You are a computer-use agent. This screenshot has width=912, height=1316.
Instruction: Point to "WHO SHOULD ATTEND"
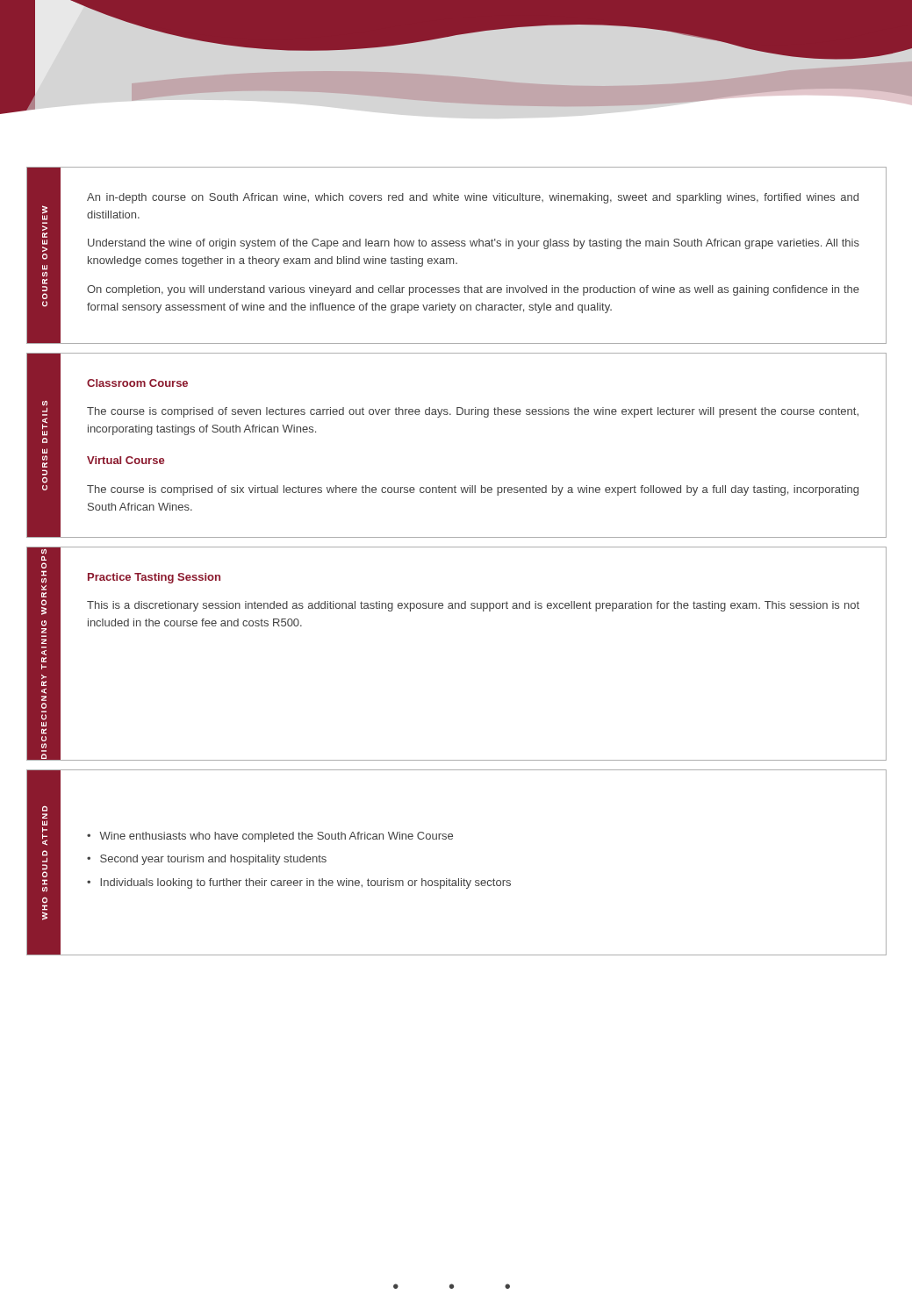44,862
